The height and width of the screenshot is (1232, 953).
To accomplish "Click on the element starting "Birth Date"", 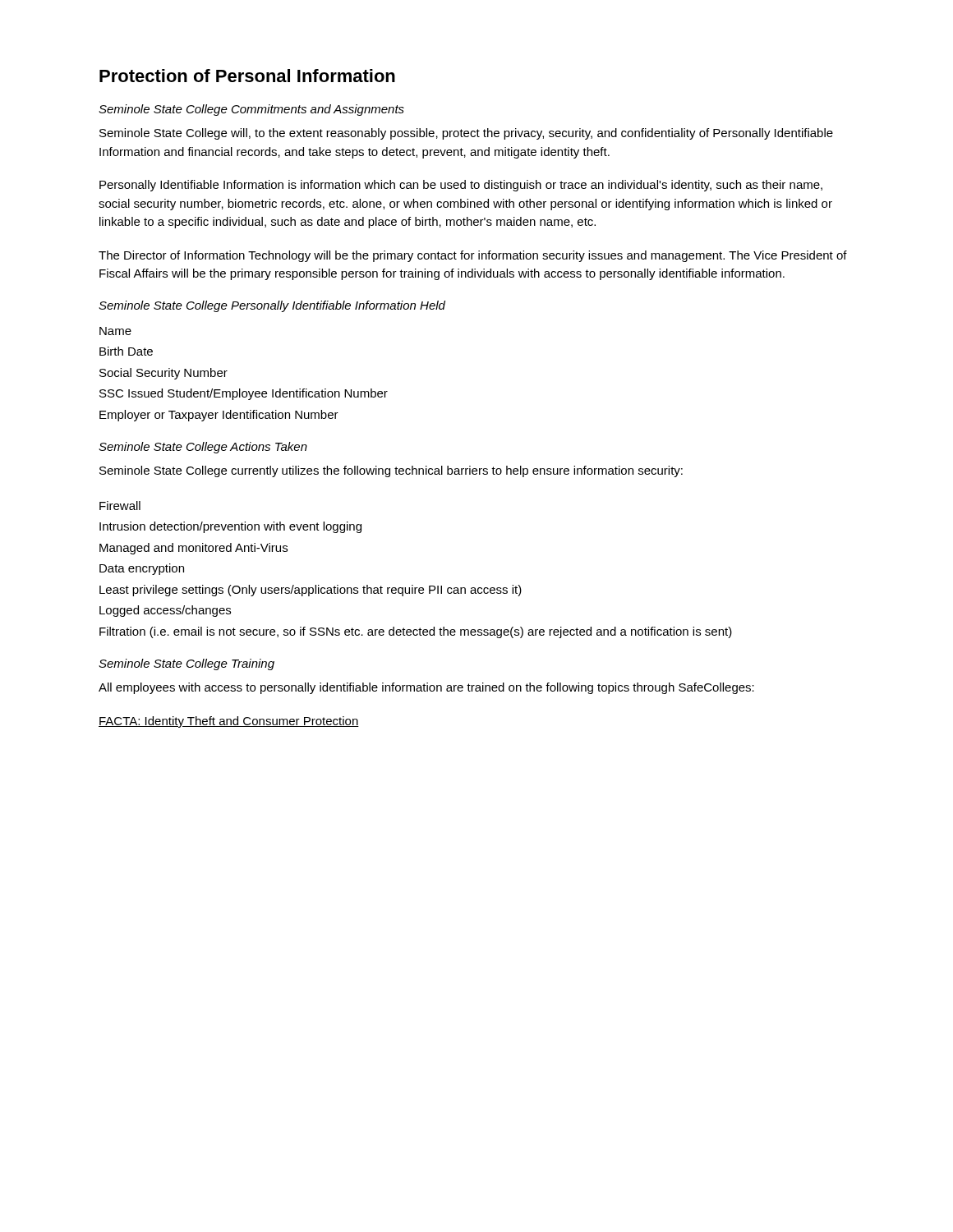I will pos(126,351).
